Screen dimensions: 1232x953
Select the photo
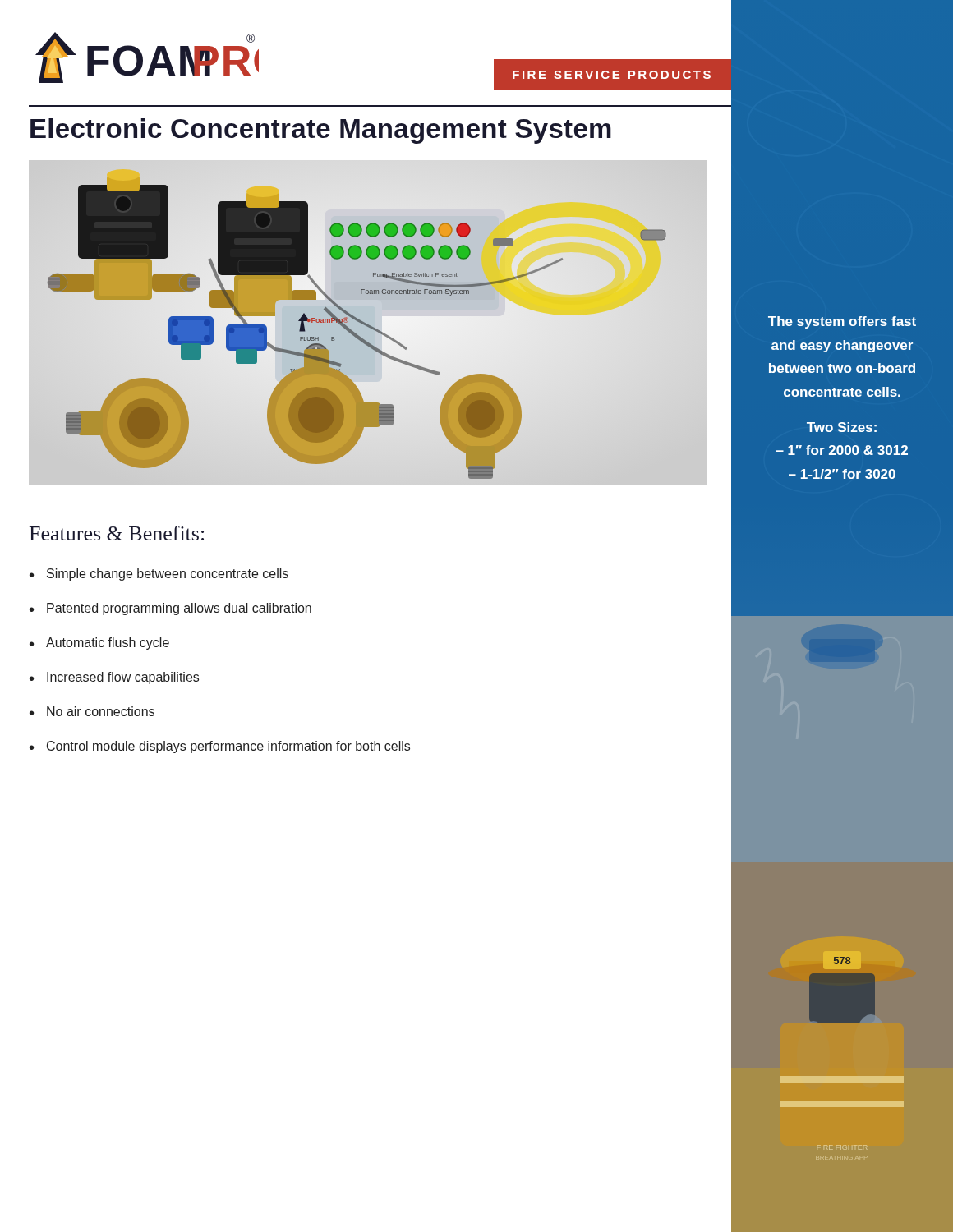[x=368, y=322]
